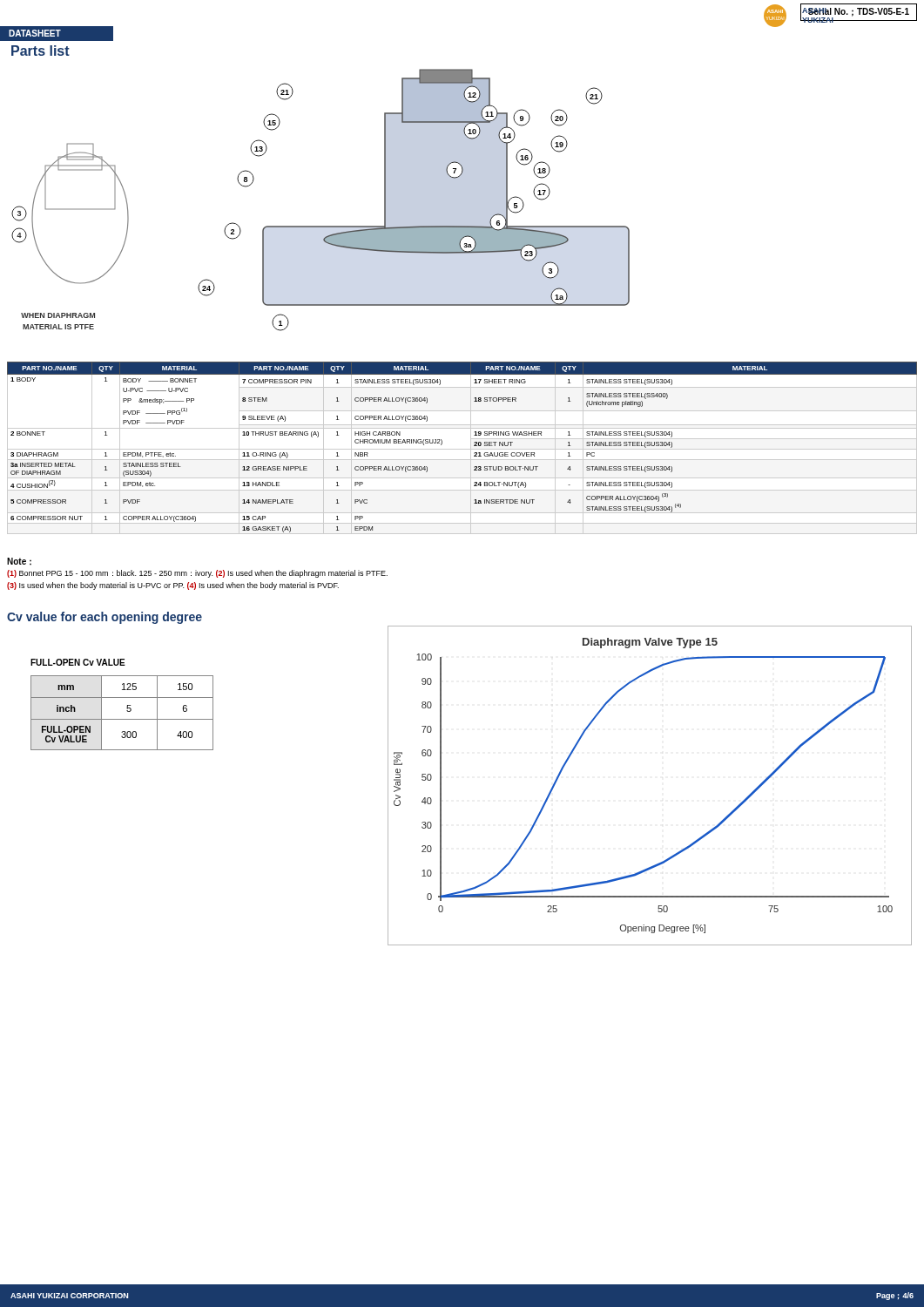Screen dimensions: 1307x924
Task: Find the region starting "FULL-OPEN Cv VALUE"
Action: point(78,663)
